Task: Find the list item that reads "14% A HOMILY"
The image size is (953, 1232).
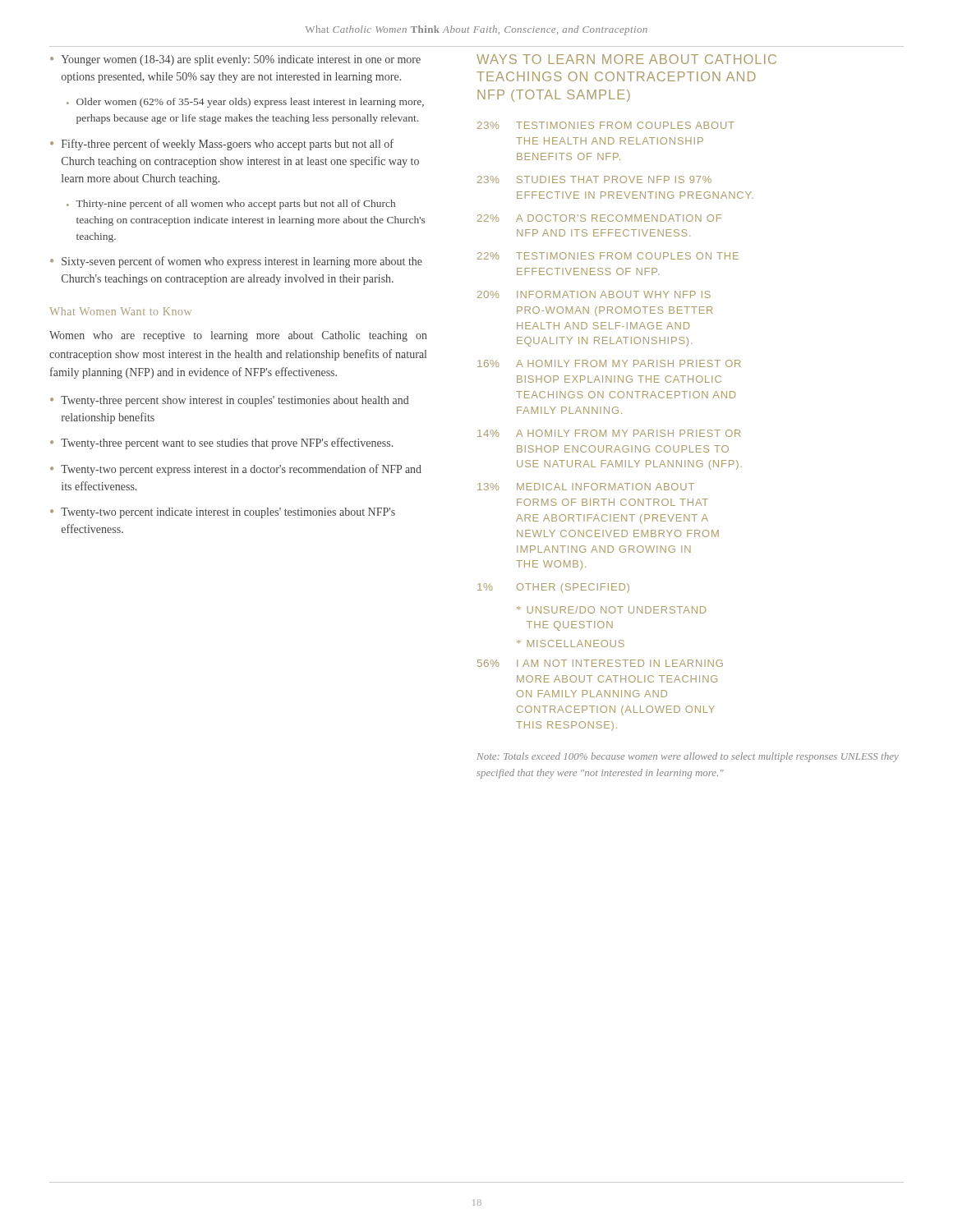Action: (690, 449)
